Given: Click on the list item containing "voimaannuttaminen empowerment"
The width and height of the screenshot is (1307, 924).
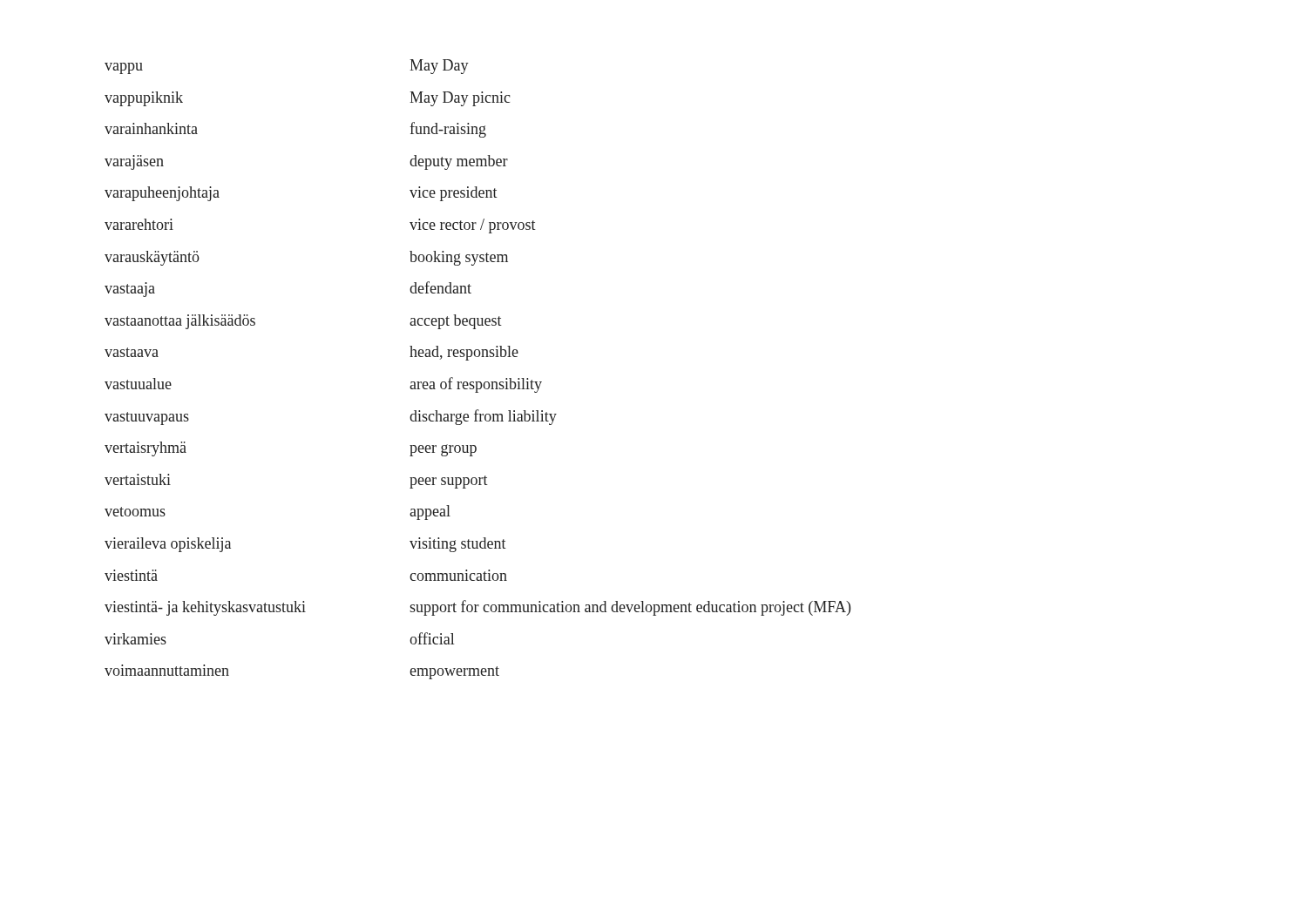Looking at the screenshot, I should point(168,672).
